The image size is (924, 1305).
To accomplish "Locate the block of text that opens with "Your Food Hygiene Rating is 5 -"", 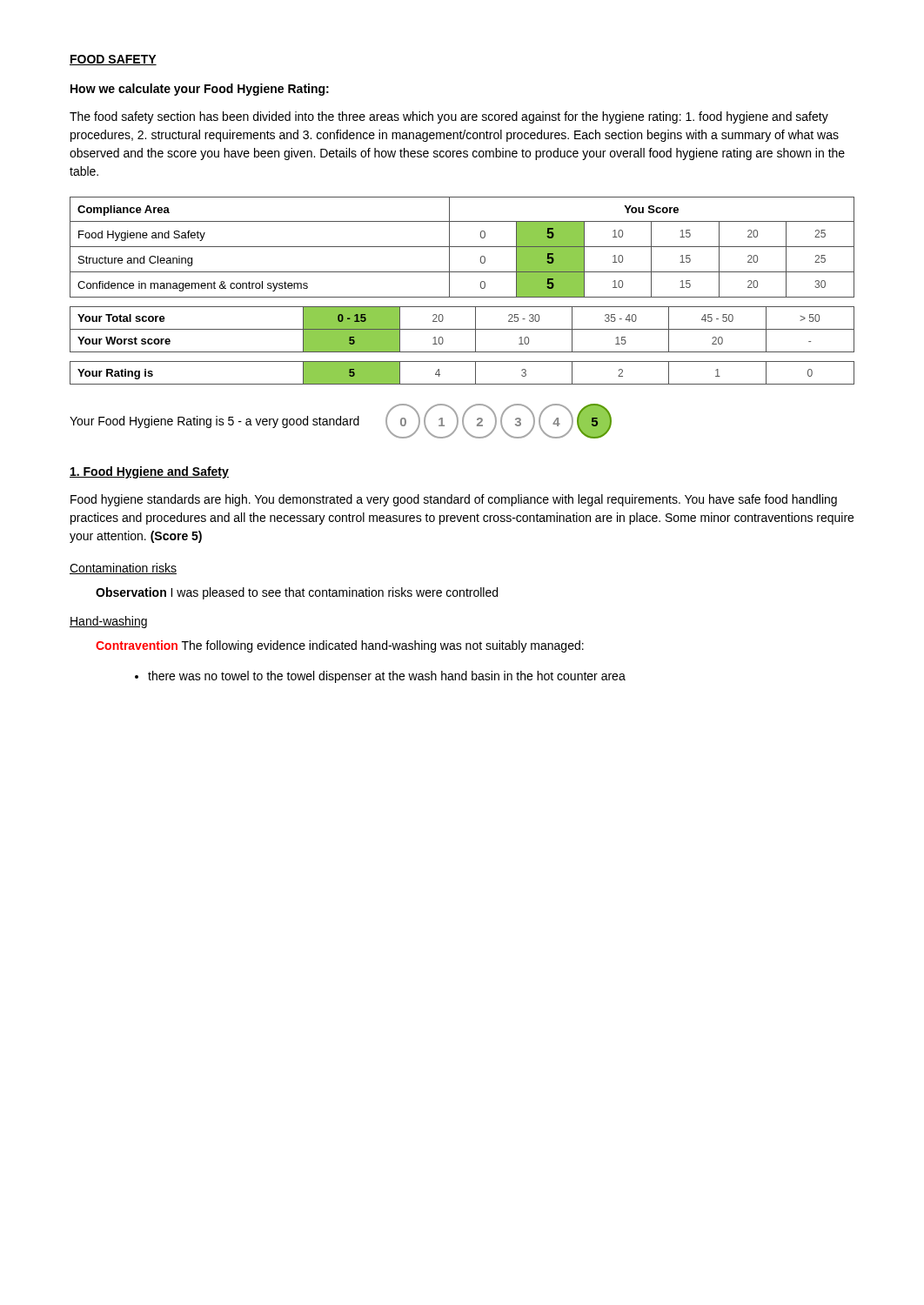I will tap(215, 421).
